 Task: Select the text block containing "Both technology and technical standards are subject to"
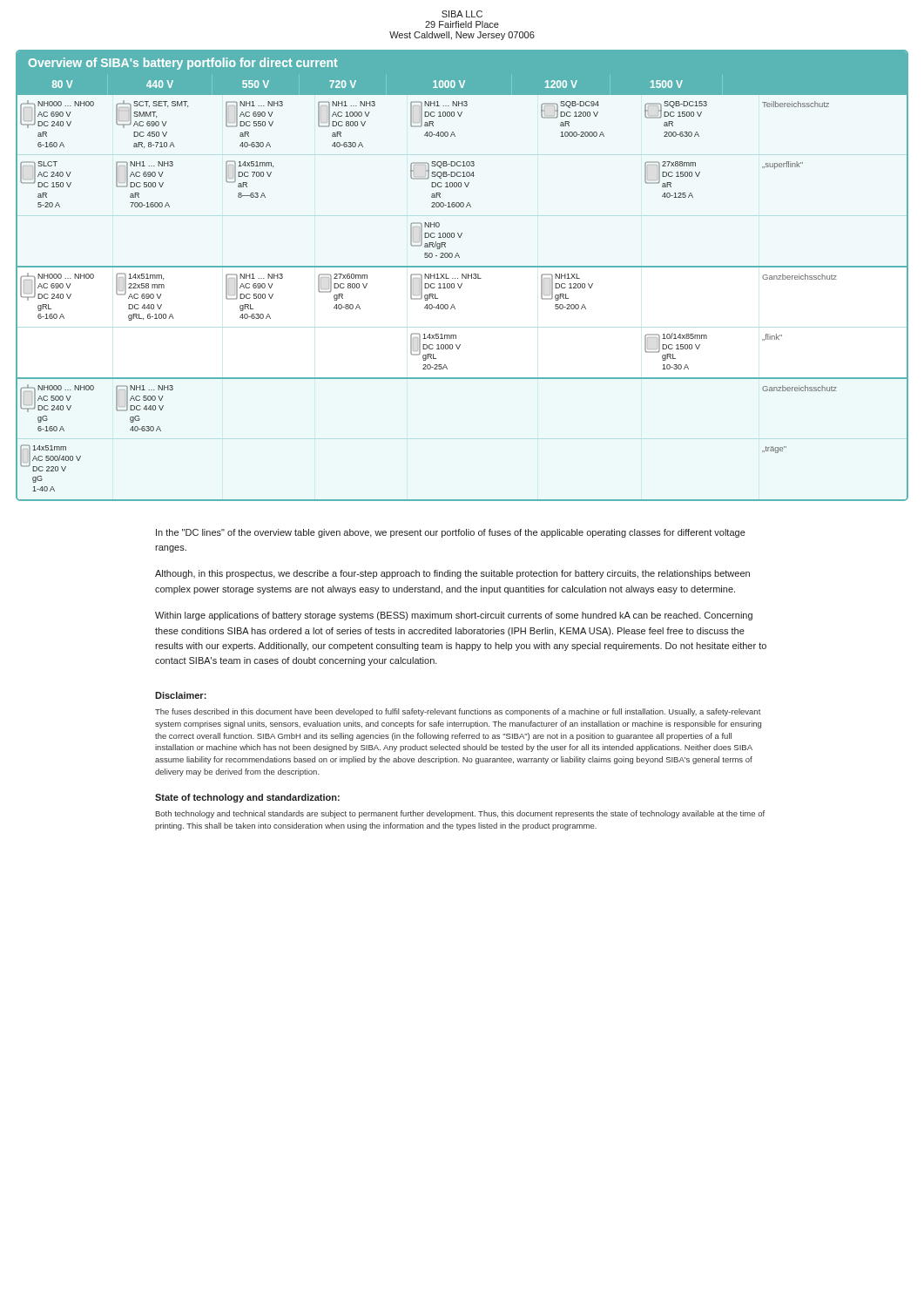coord(460,819)
